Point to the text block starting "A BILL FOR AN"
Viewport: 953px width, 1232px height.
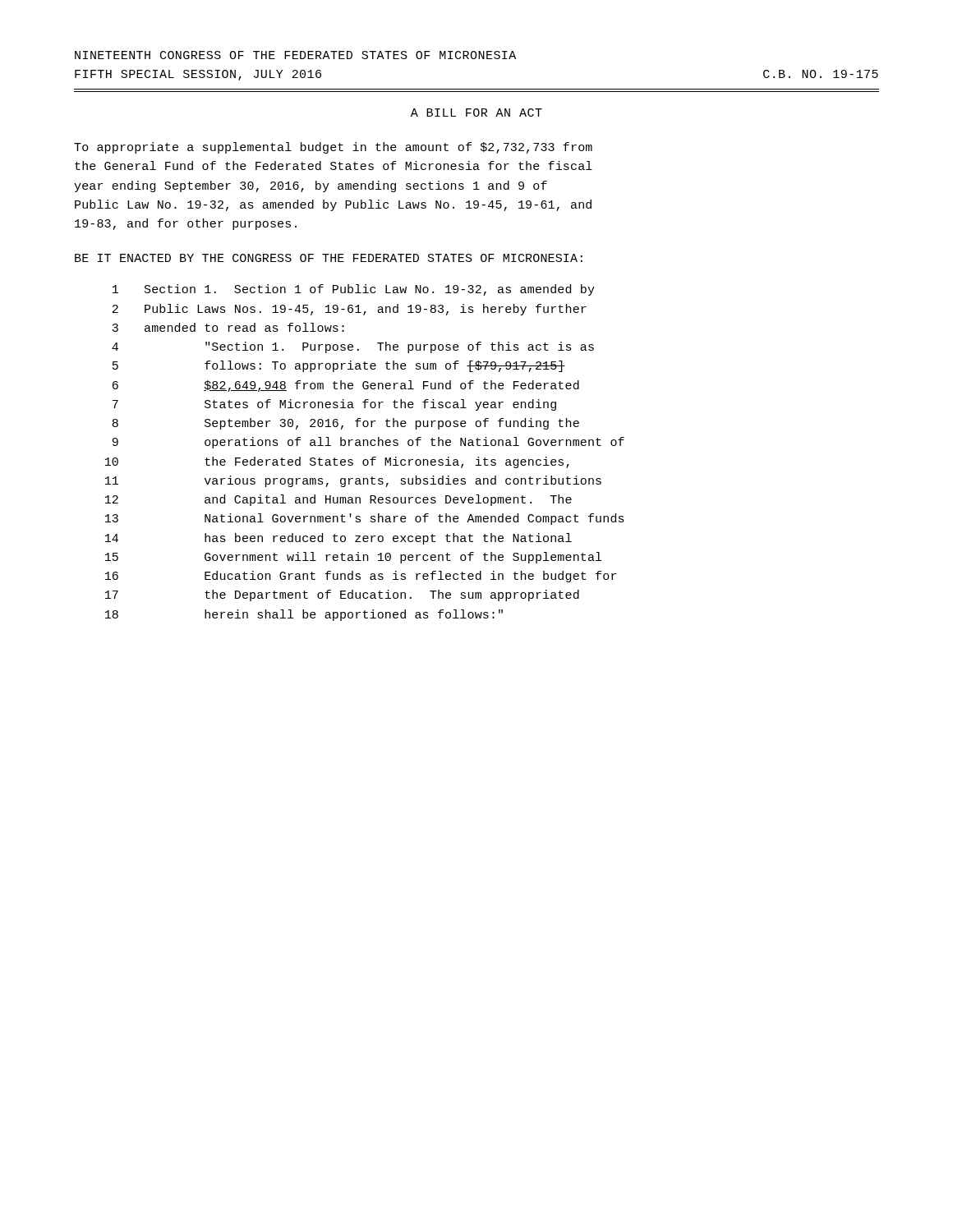(476, 114)
